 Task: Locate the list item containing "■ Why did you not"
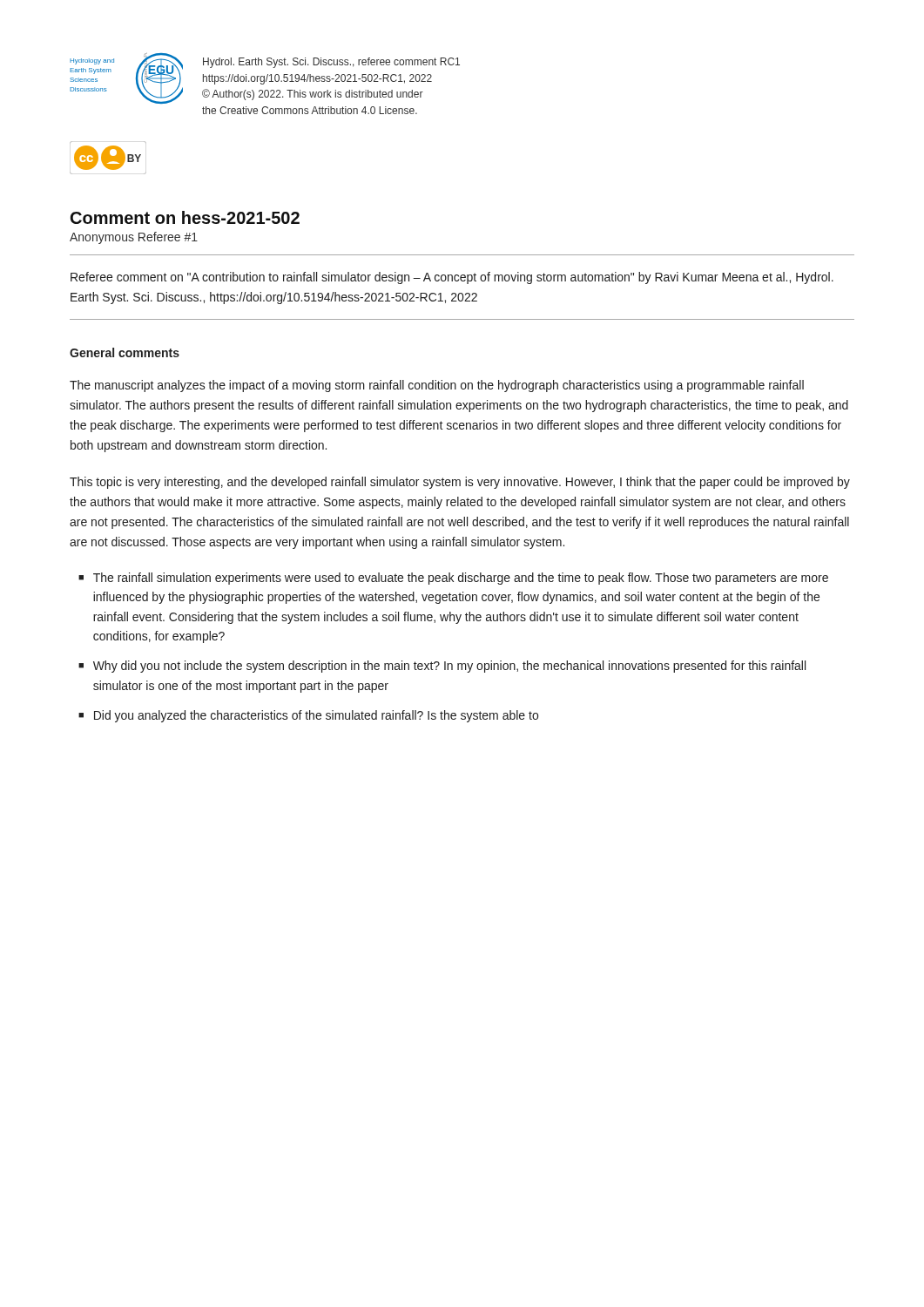466,676
